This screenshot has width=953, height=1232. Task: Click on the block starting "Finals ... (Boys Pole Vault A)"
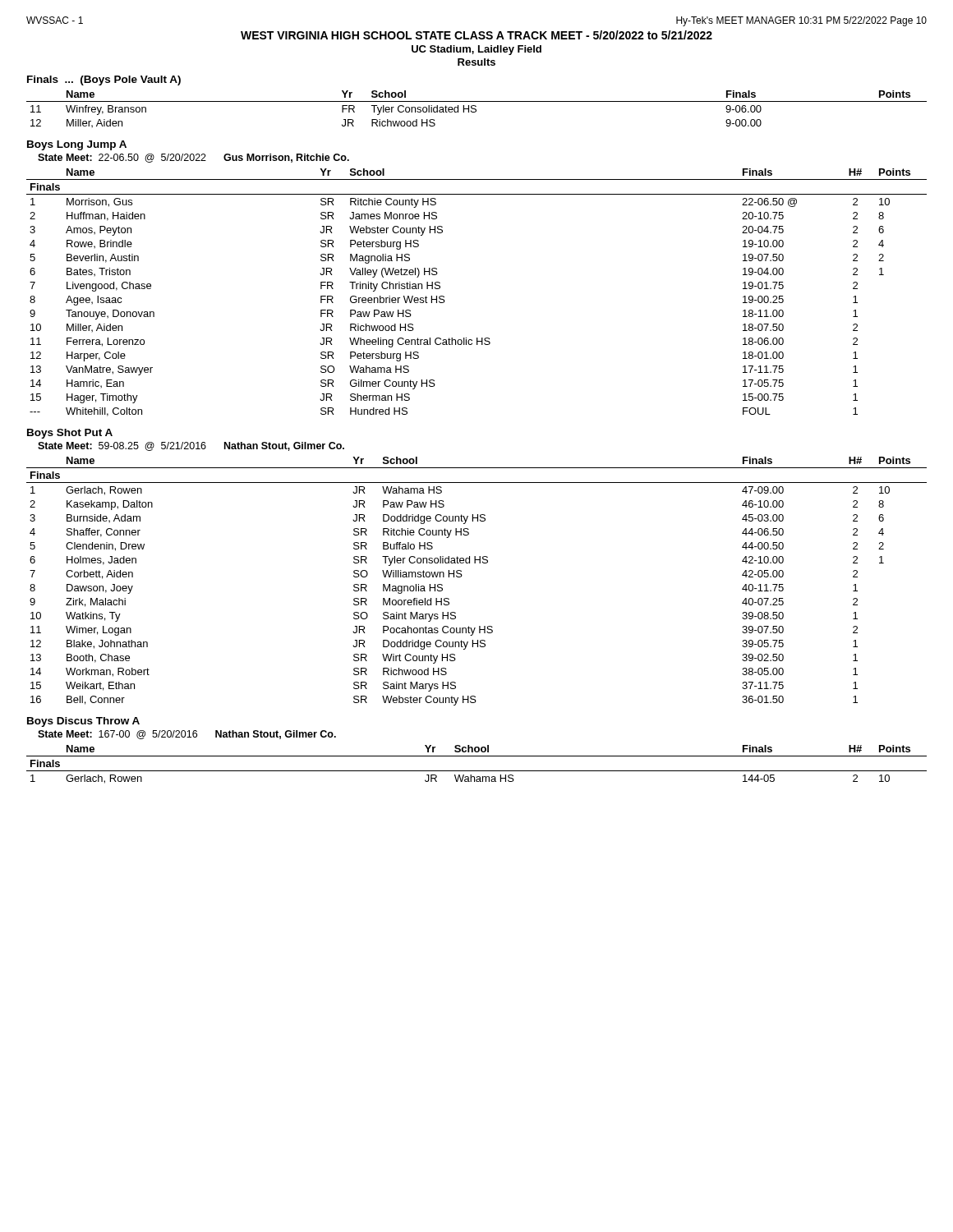click(104, 79)
